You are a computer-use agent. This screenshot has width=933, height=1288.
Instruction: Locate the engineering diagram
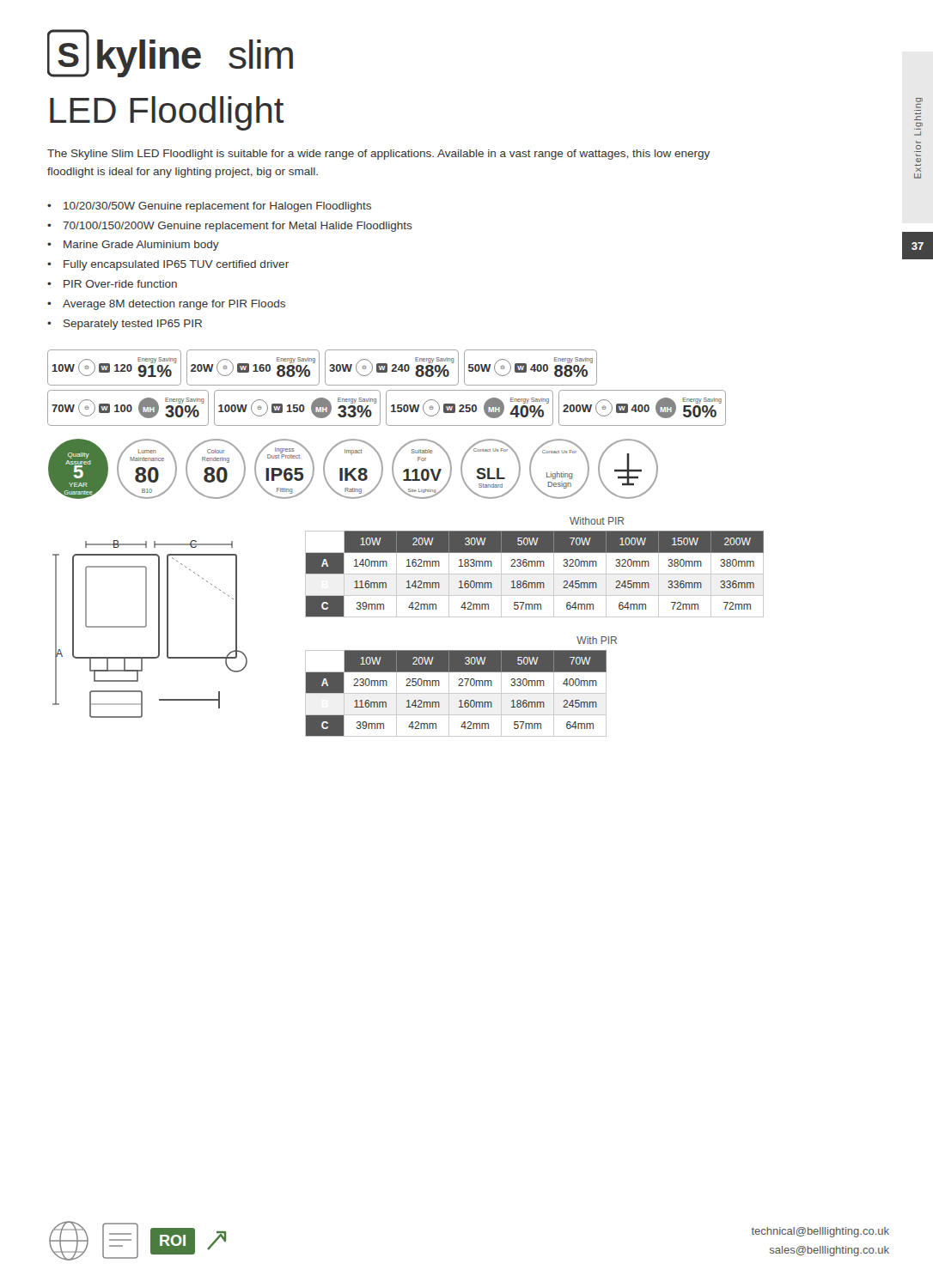[x=168, y=680]
